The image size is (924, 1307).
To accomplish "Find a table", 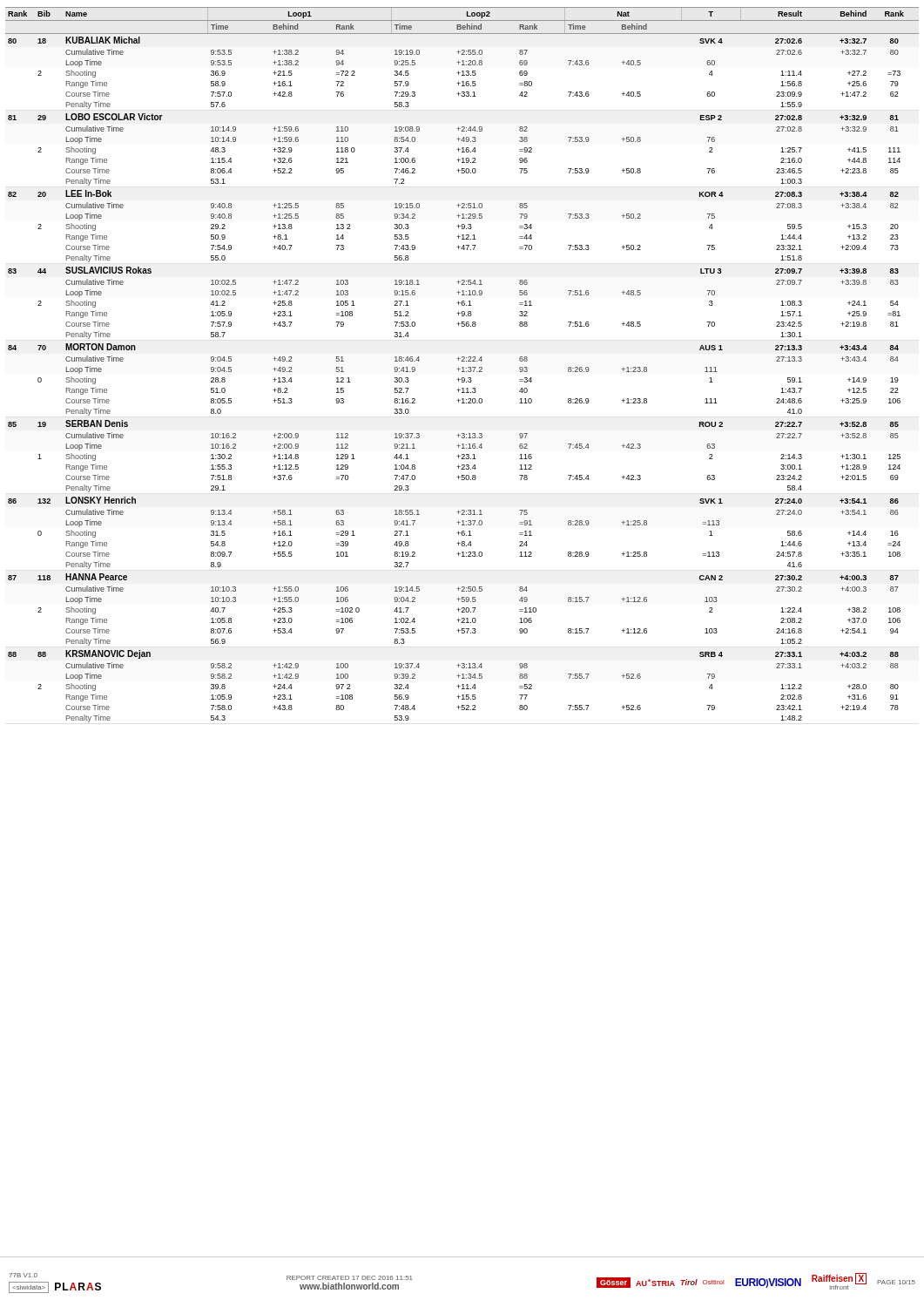I will (x=462, y=630).
